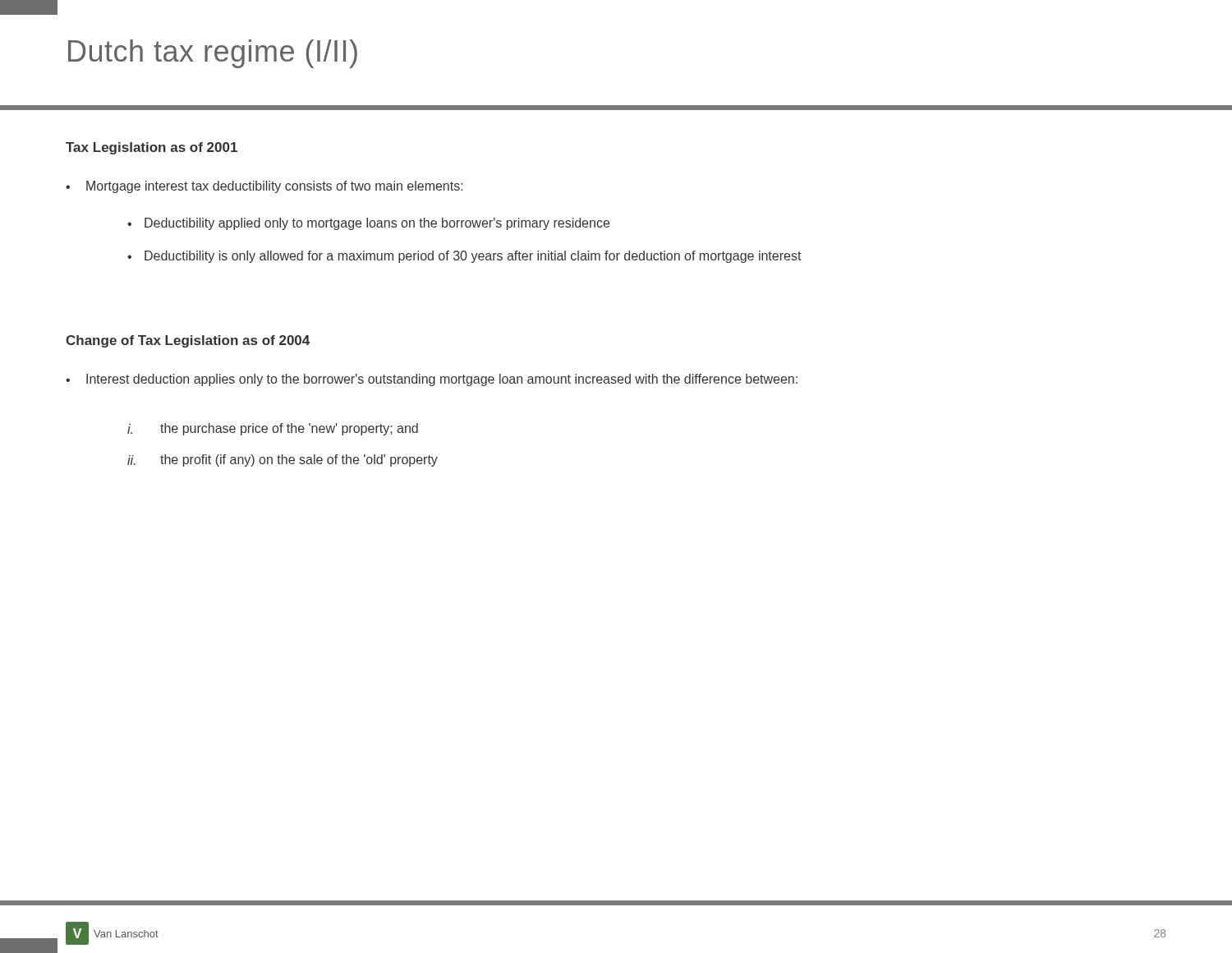Navigate to the text starting "• Deductibility is"
Viewport: 1232px width, 953px height.
click(639, 257)
